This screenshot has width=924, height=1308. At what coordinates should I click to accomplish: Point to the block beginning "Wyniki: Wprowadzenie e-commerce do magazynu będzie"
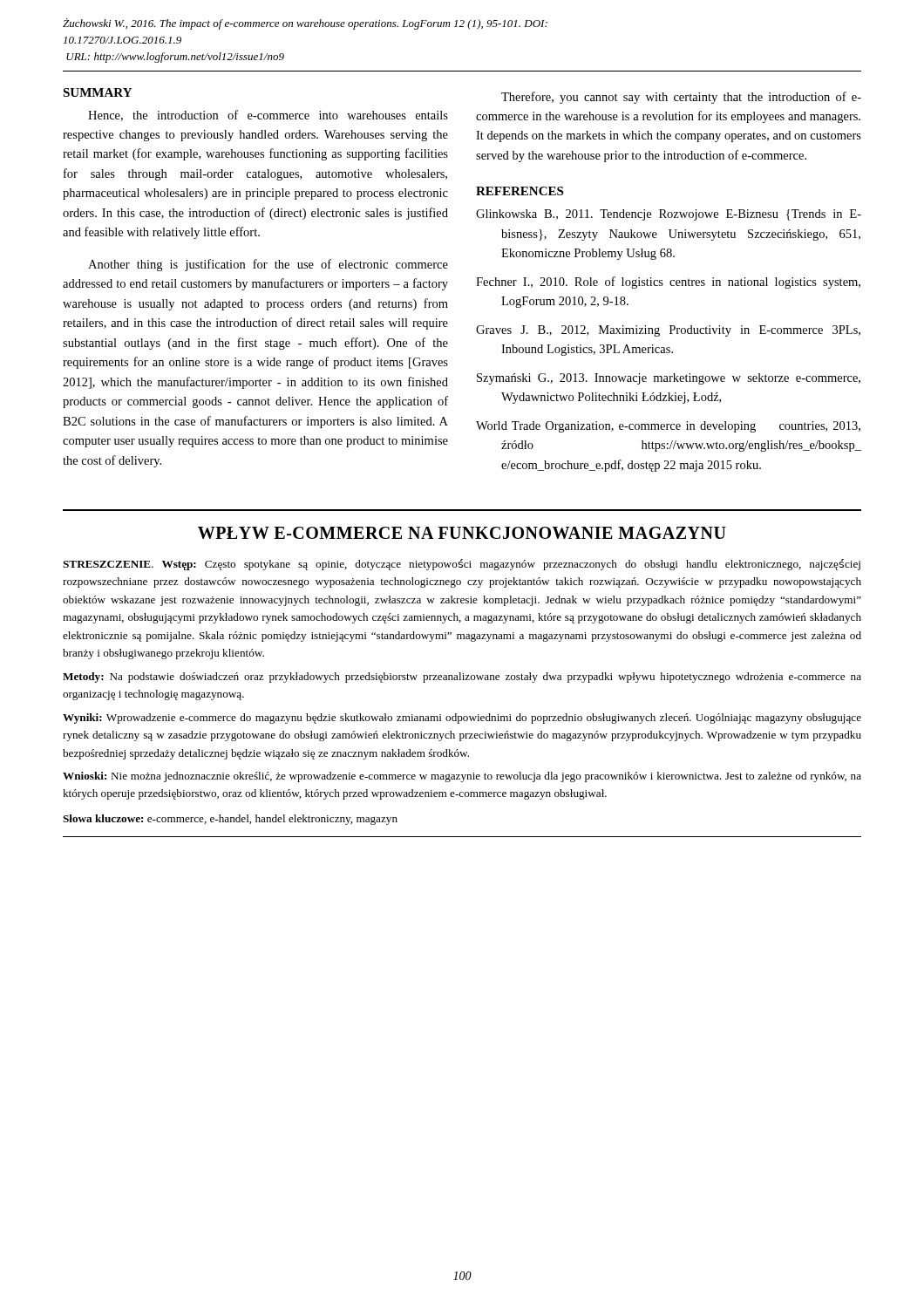462,735
